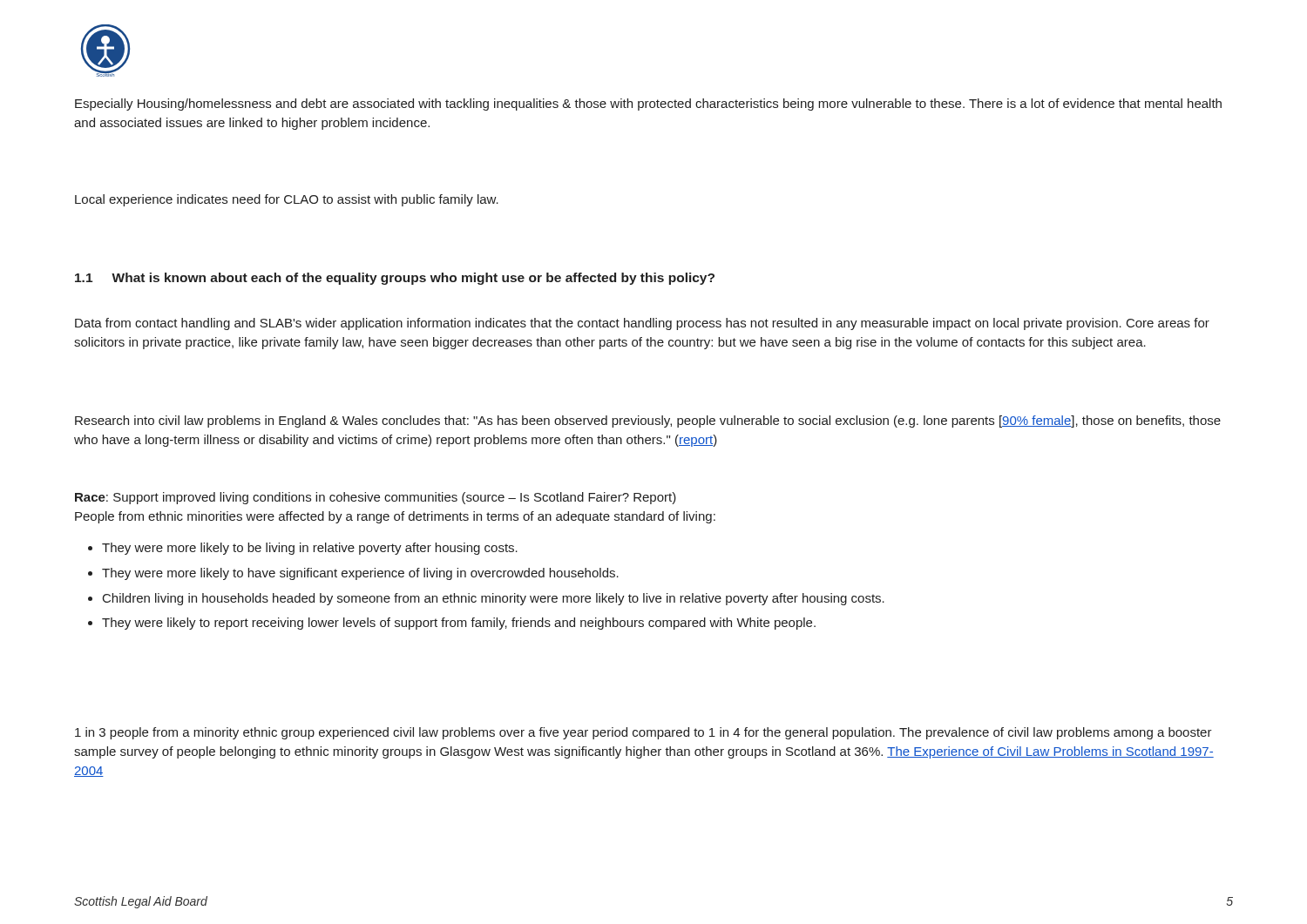Navigate to the passage starting "They were likely"
Screen dimensions: 924x1307
(x=459, y=622)
